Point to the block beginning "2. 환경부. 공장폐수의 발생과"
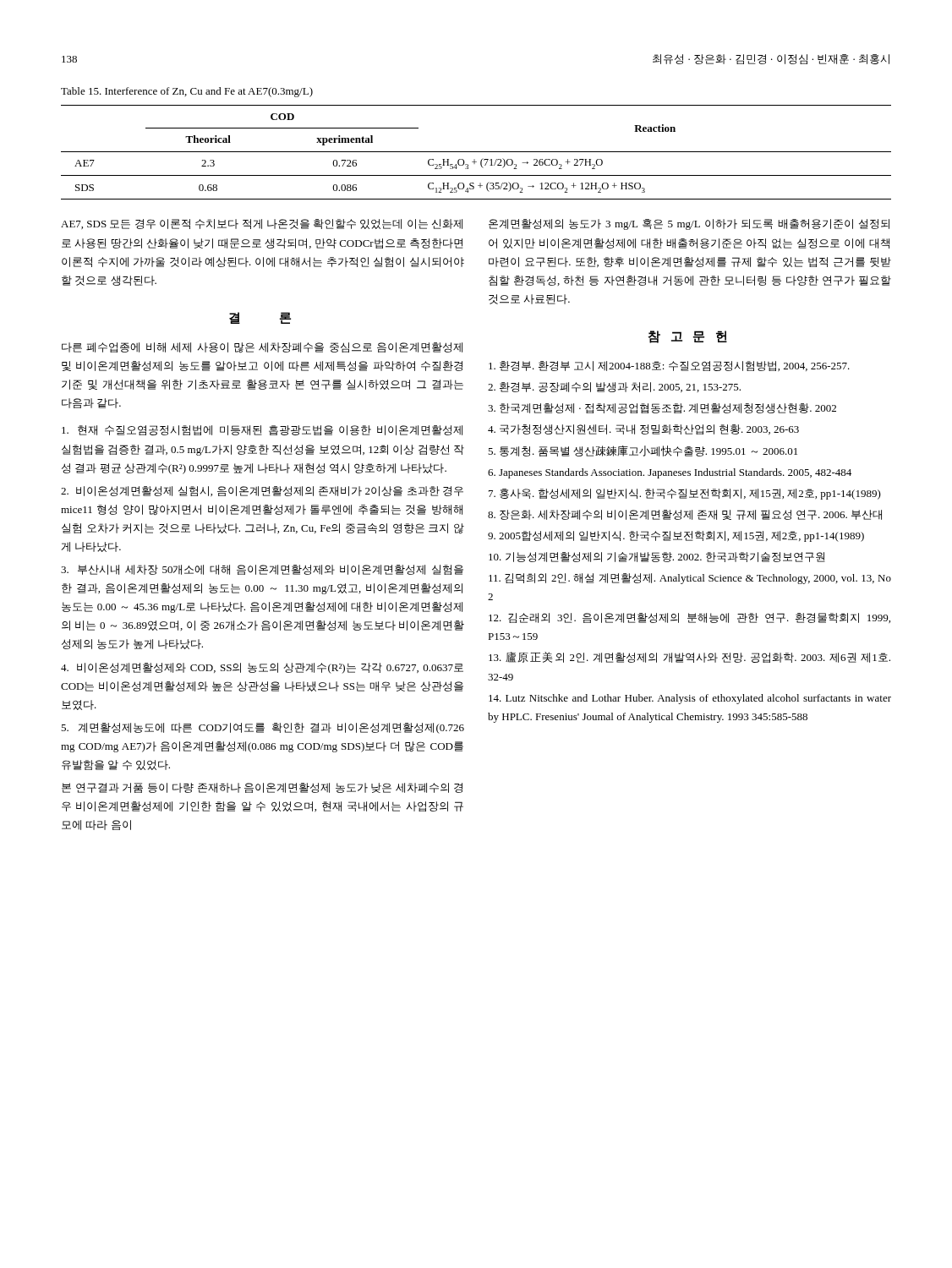The width and height of the screenshot is (952, 1268). [x=615, y=387]
